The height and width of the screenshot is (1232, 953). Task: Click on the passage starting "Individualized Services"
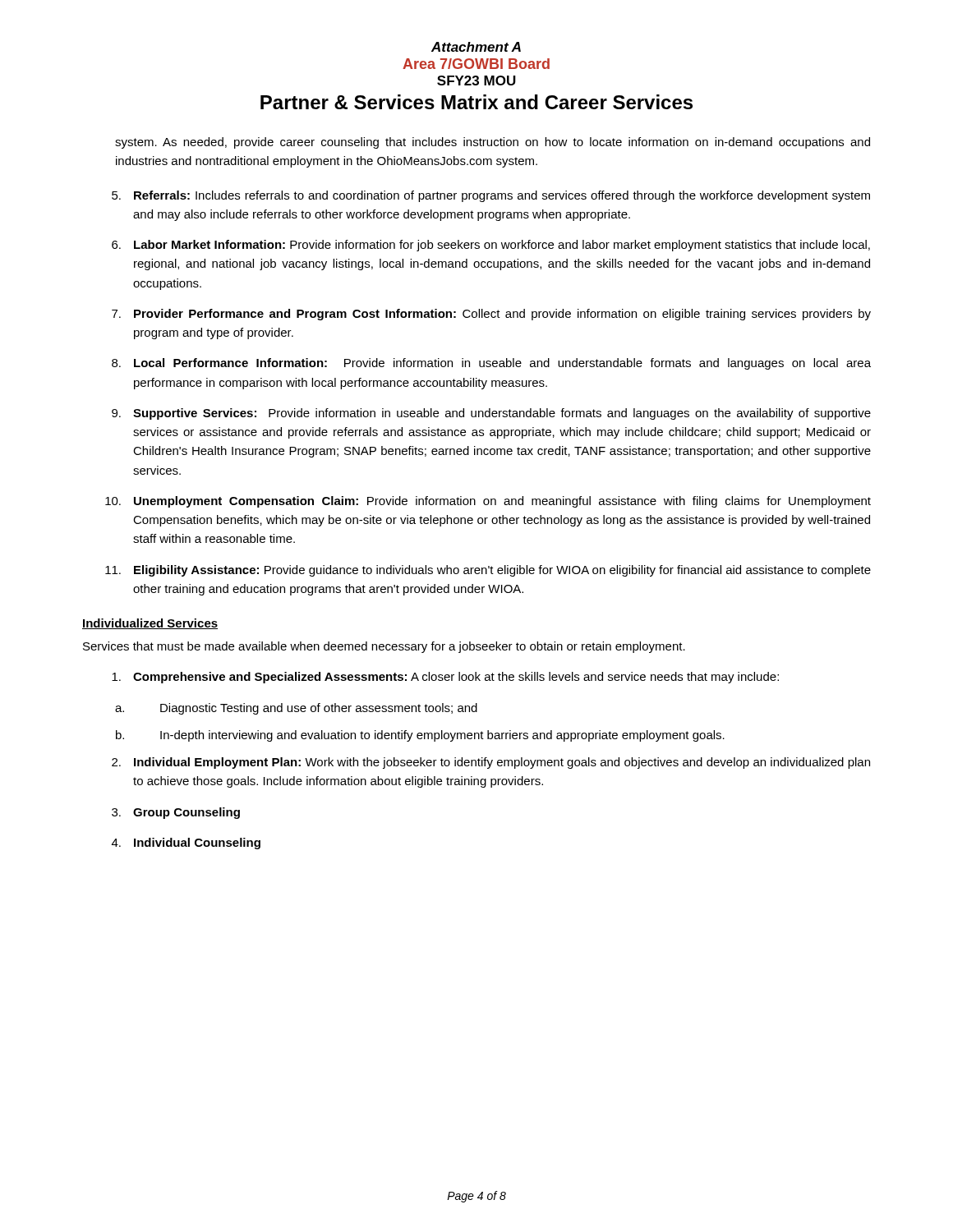coord(150,623)
